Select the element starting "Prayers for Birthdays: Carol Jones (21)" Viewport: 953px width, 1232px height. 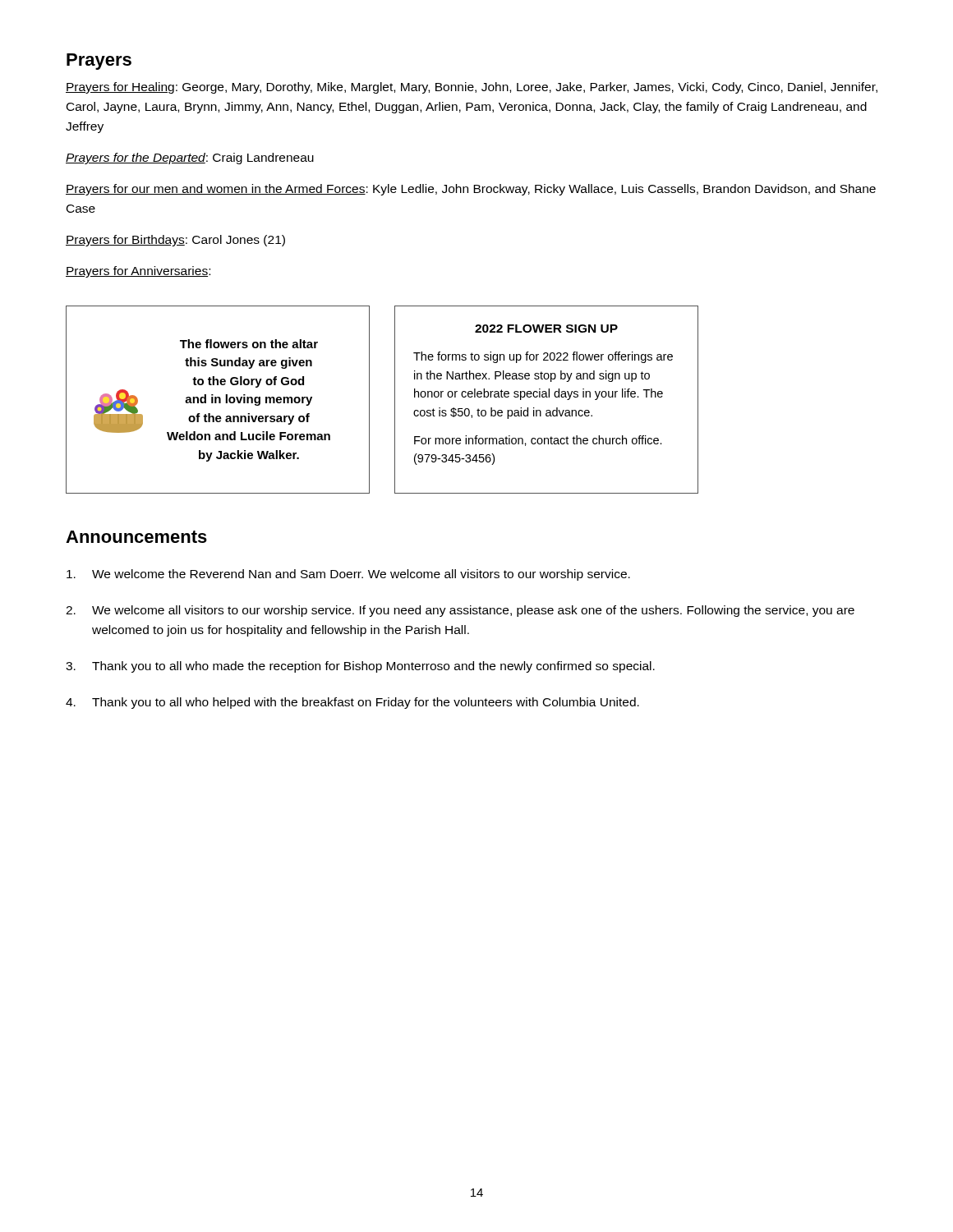pyautogui.click(x=175, y=241)
